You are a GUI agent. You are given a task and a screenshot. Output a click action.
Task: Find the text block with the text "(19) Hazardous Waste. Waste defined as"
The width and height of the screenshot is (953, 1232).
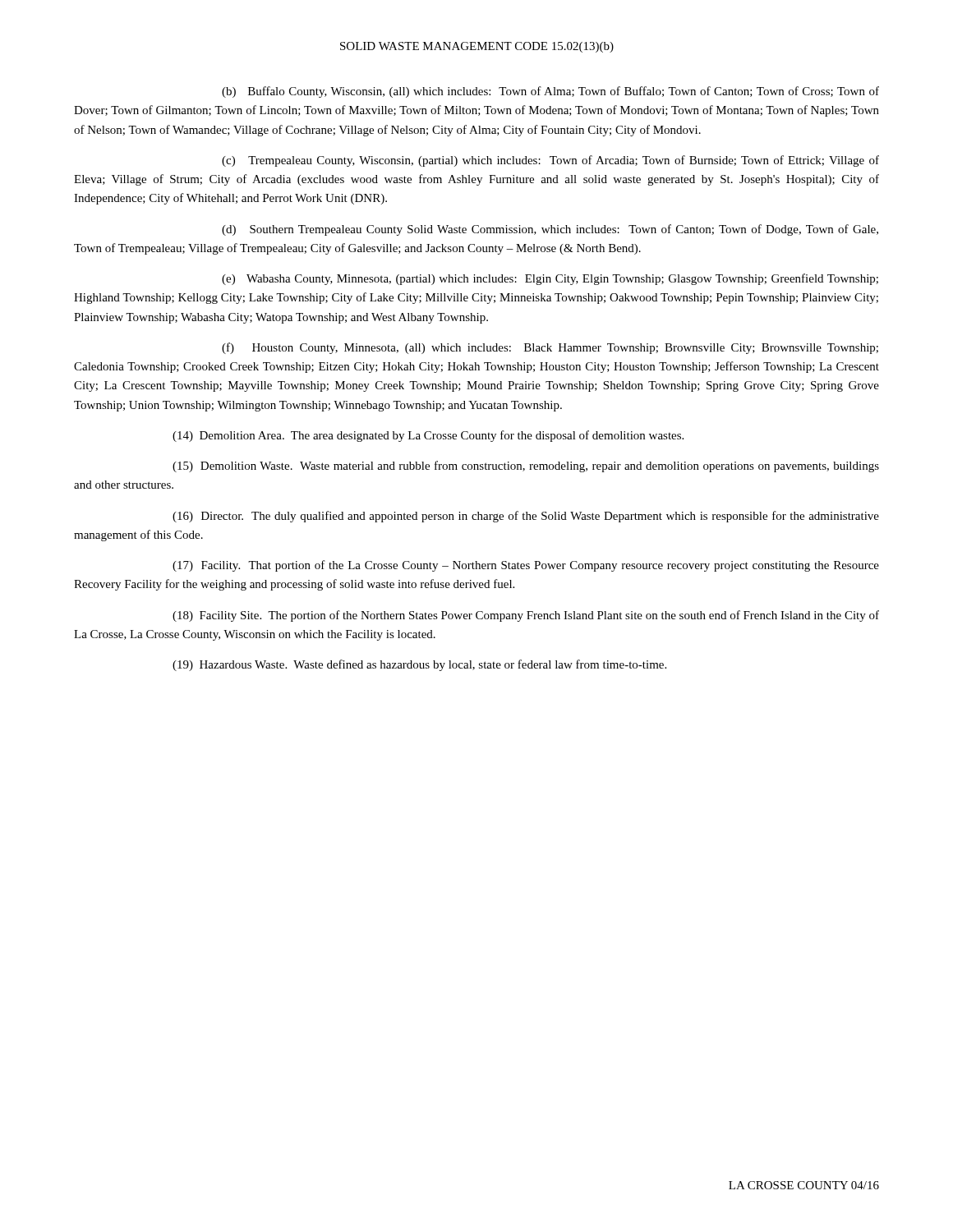point(476,665)
